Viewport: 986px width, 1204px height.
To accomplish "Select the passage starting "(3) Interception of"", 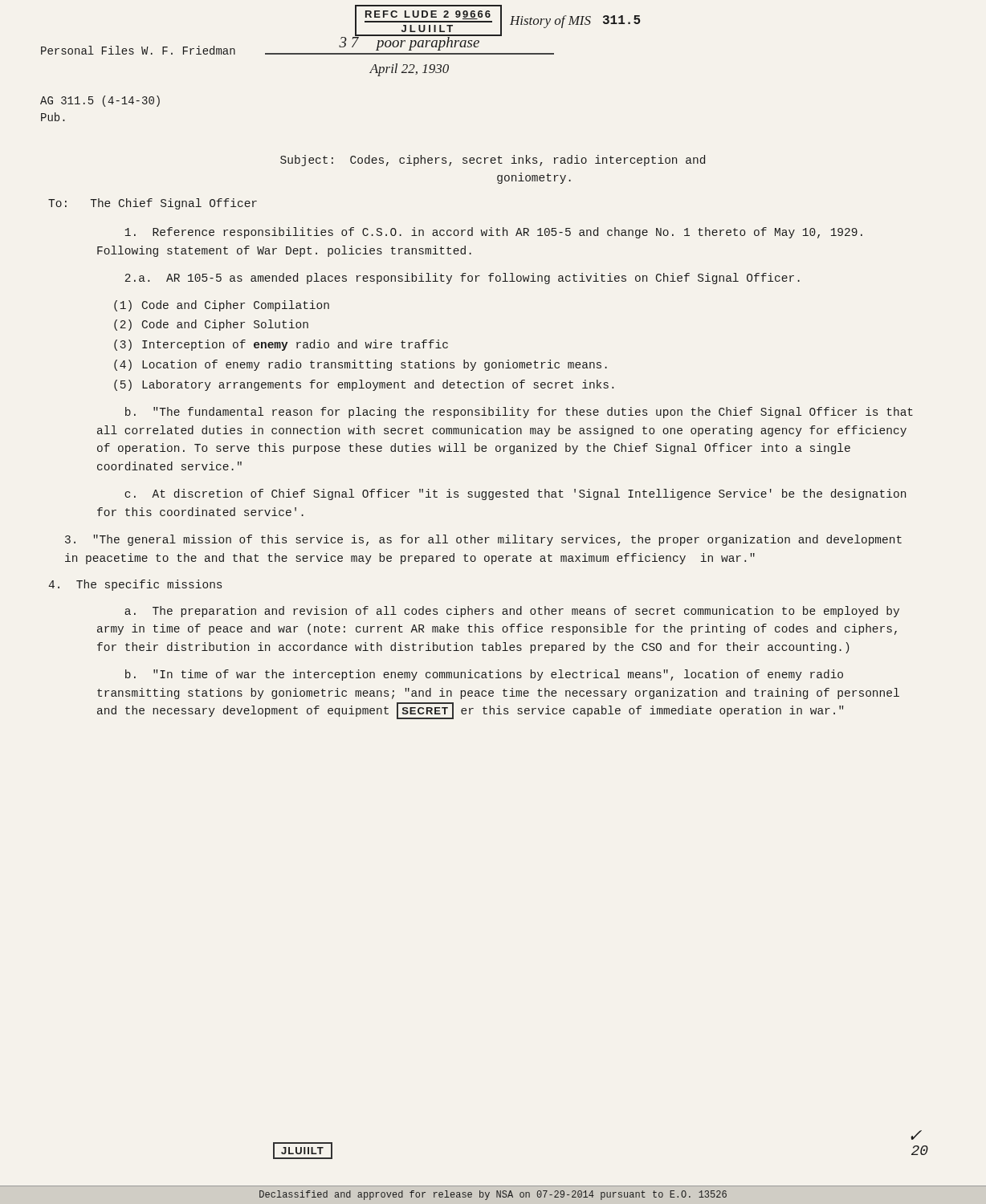I will [281, 346].
